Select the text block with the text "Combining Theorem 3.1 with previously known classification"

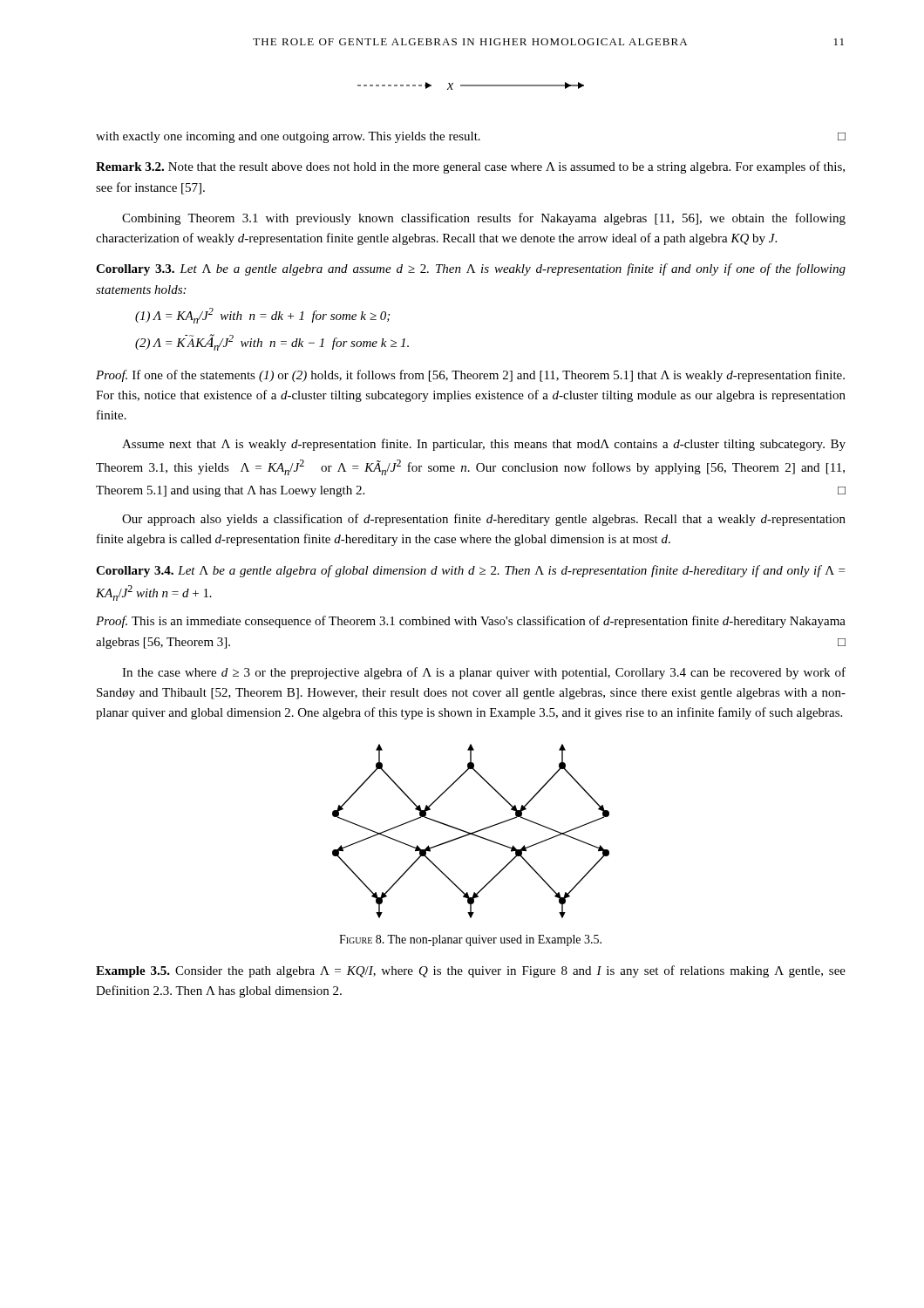[x=471, y=228]
